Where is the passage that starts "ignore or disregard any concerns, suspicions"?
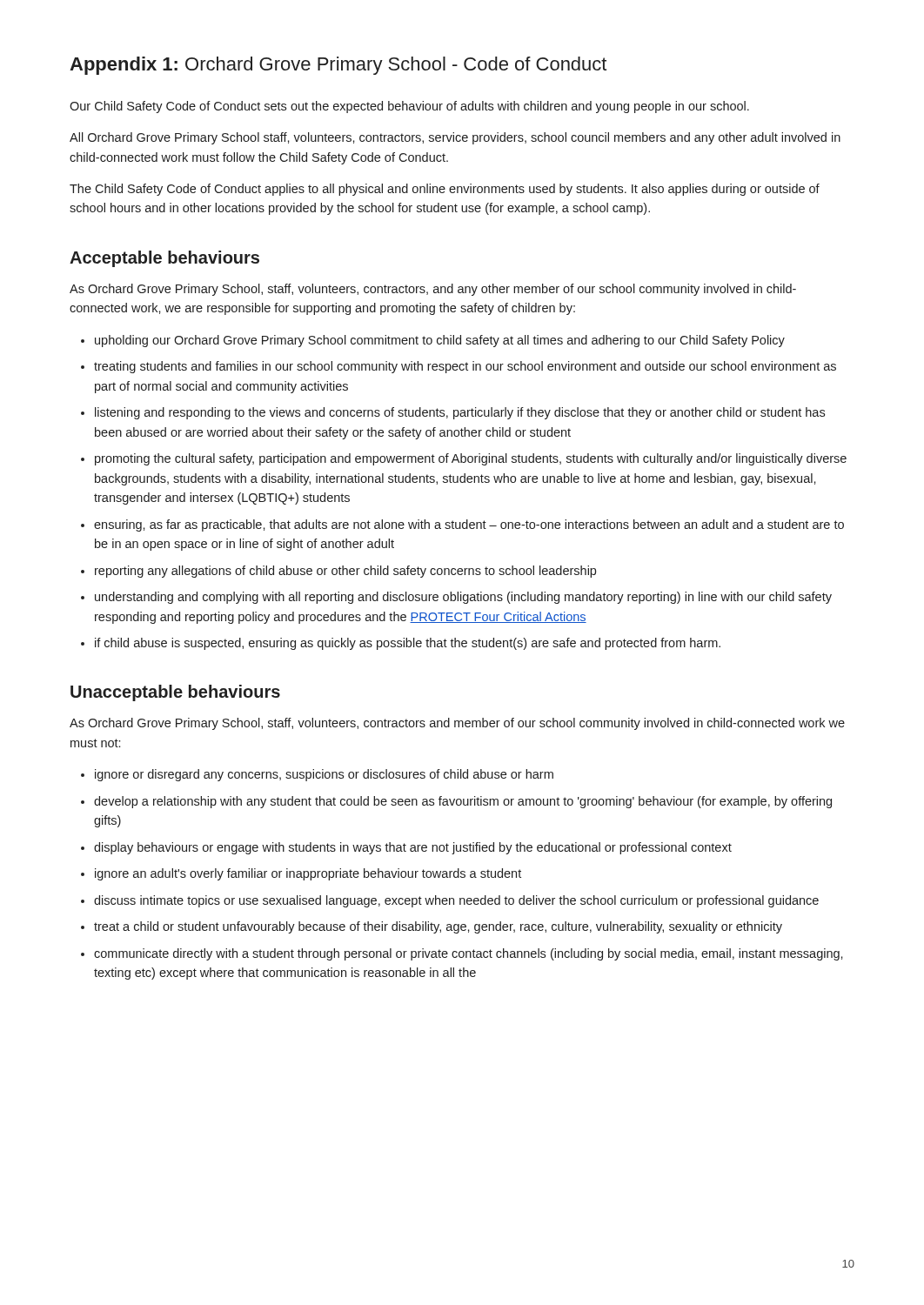This screenshot has height=1305, width=924. pyautogui.click(x=324, y=775)
